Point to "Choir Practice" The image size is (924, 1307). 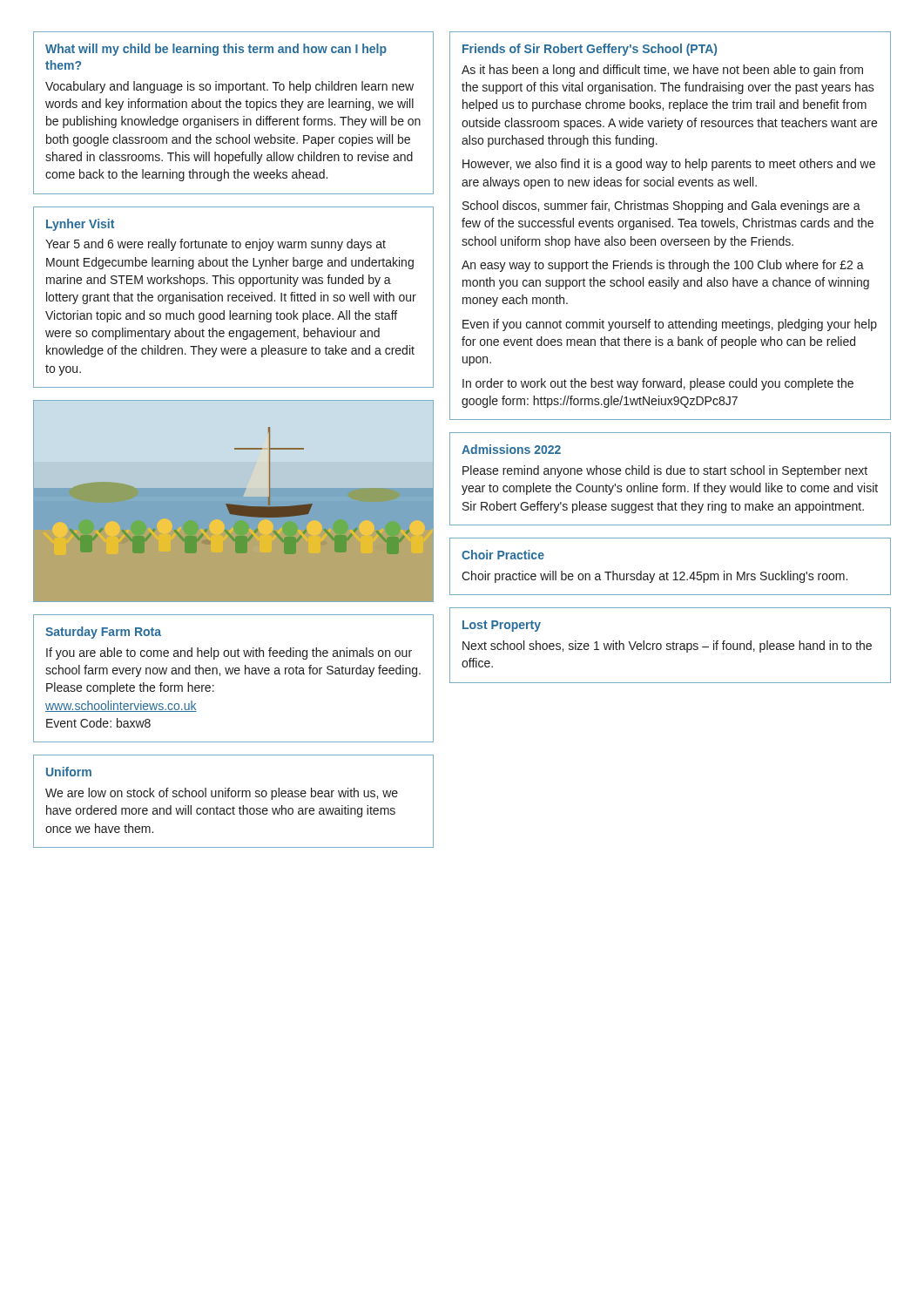503,555
